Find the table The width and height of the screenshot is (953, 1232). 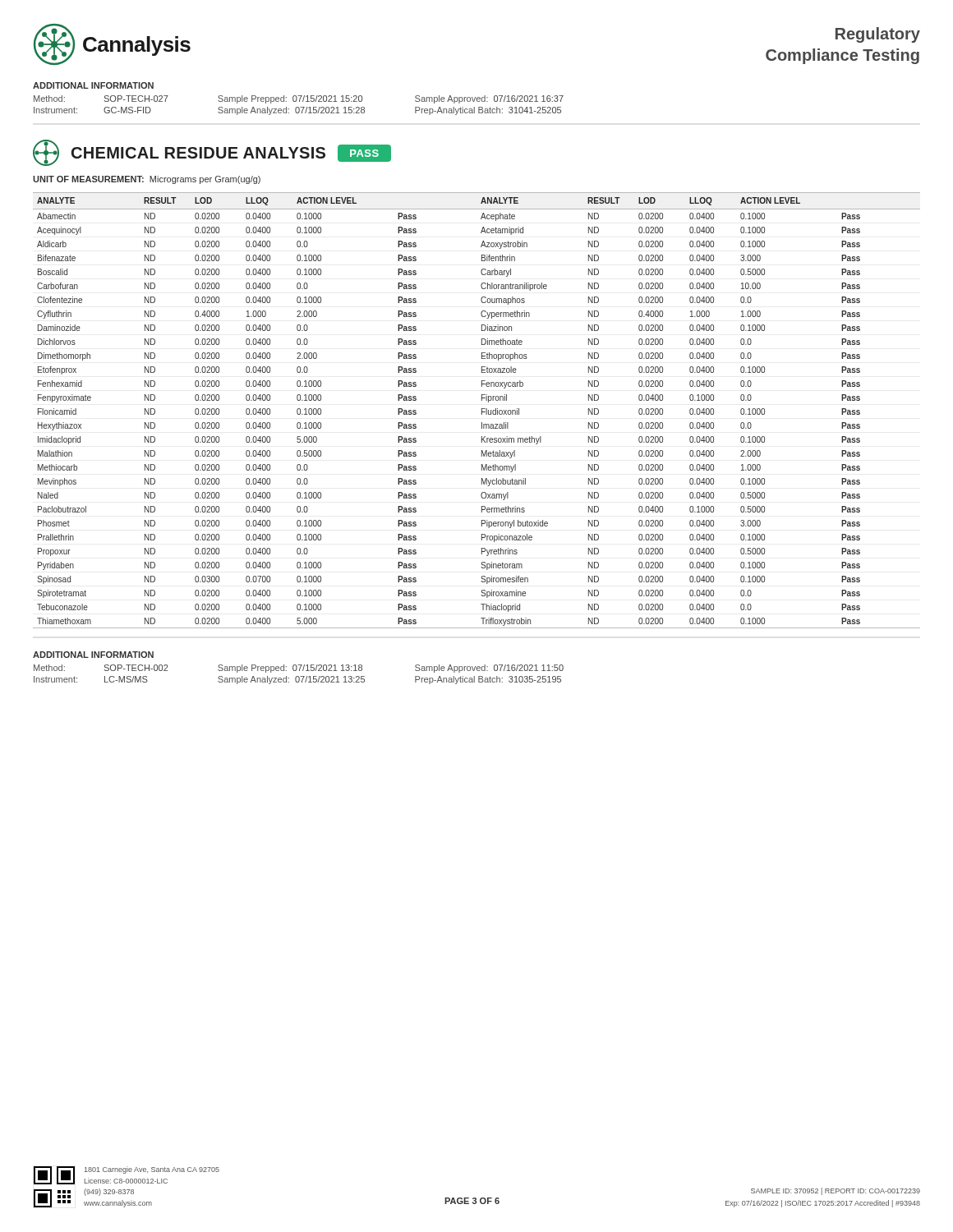(x=476, y=408)
